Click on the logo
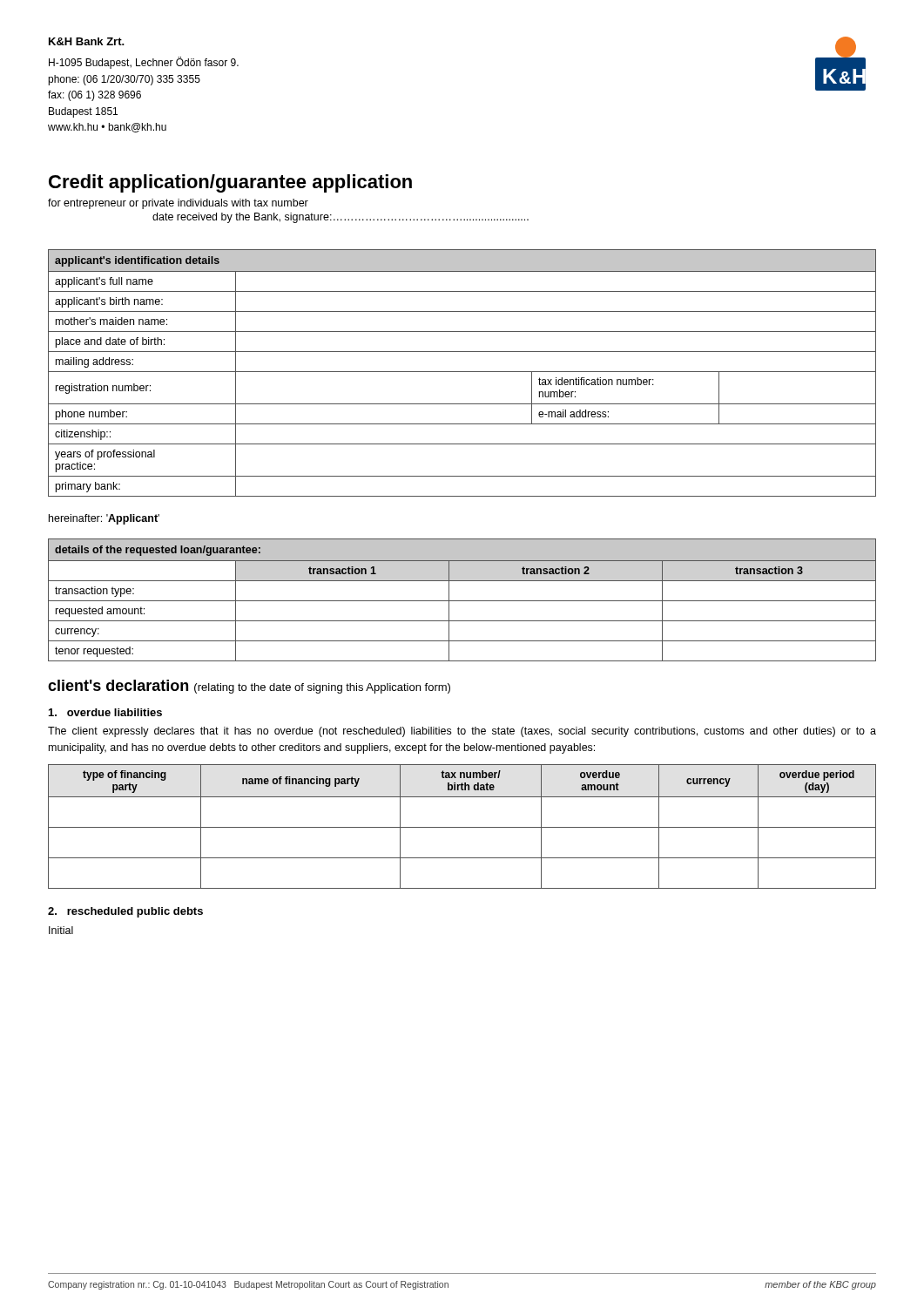This screenshot has height=1307, width=924. 837,67
